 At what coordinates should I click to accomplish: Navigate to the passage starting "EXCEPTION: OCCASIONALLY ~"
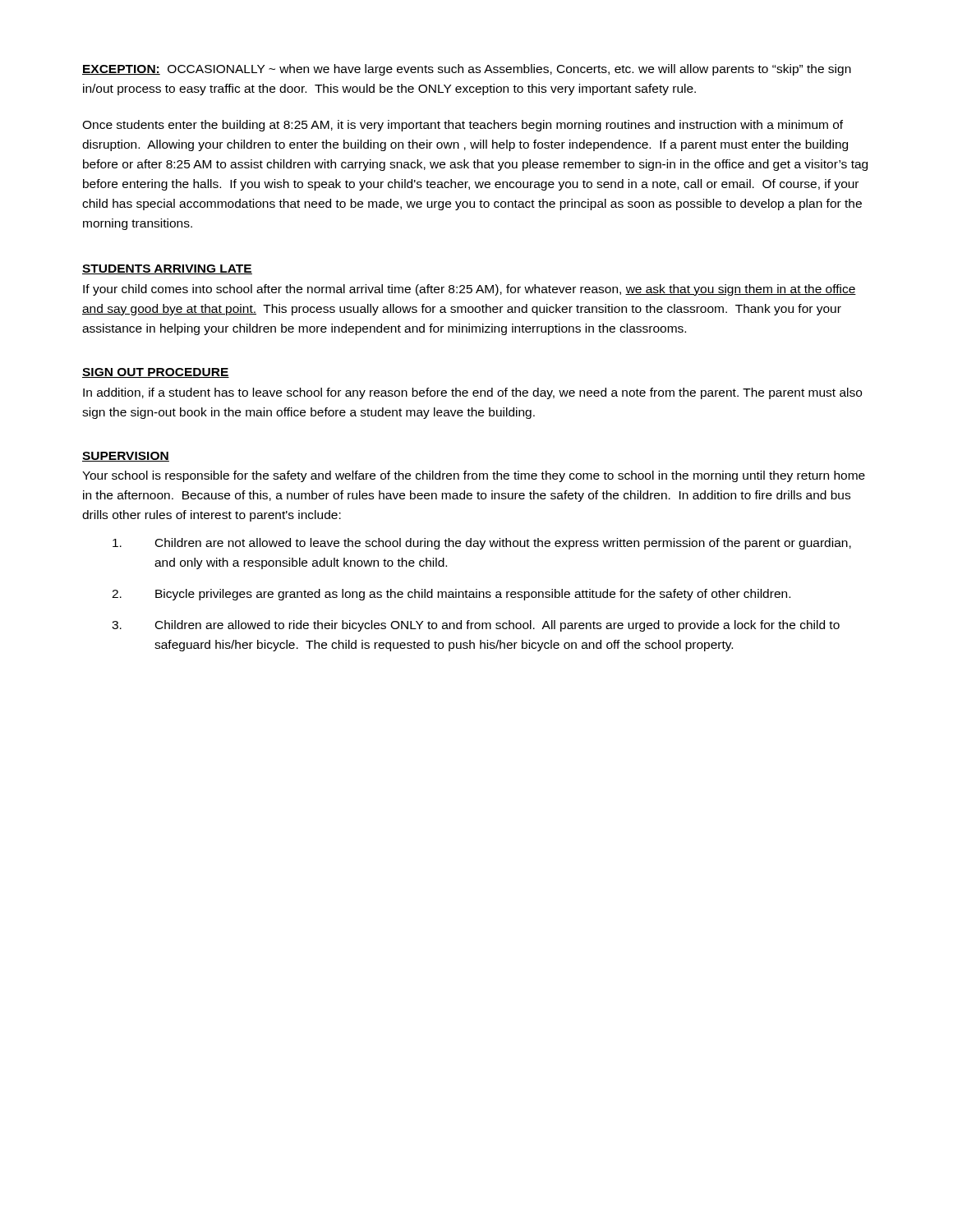pyautogui.click(x=467, y=78)
